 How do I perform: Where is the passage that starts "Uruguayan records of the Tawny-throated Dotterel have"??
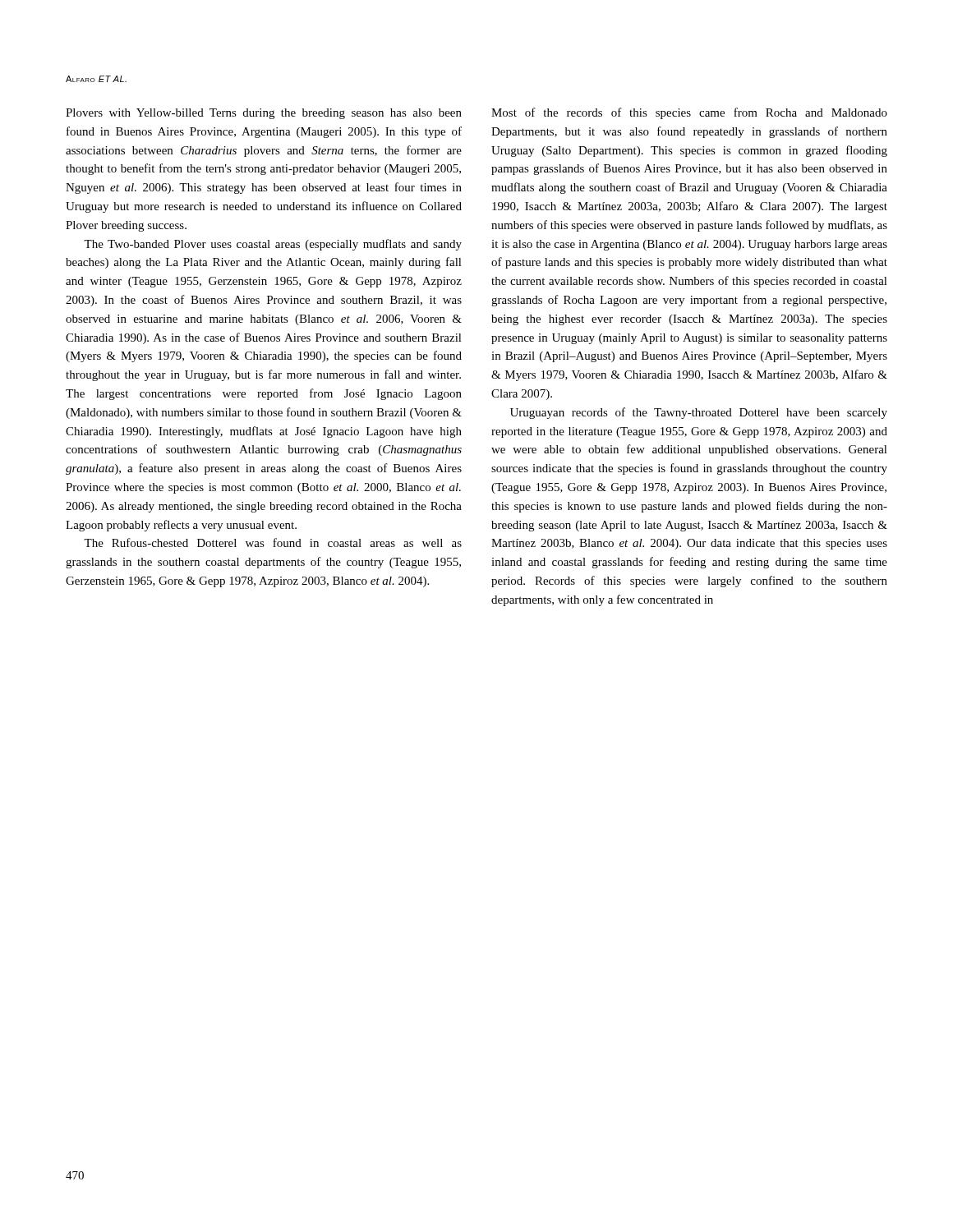(x=689, y=506)
